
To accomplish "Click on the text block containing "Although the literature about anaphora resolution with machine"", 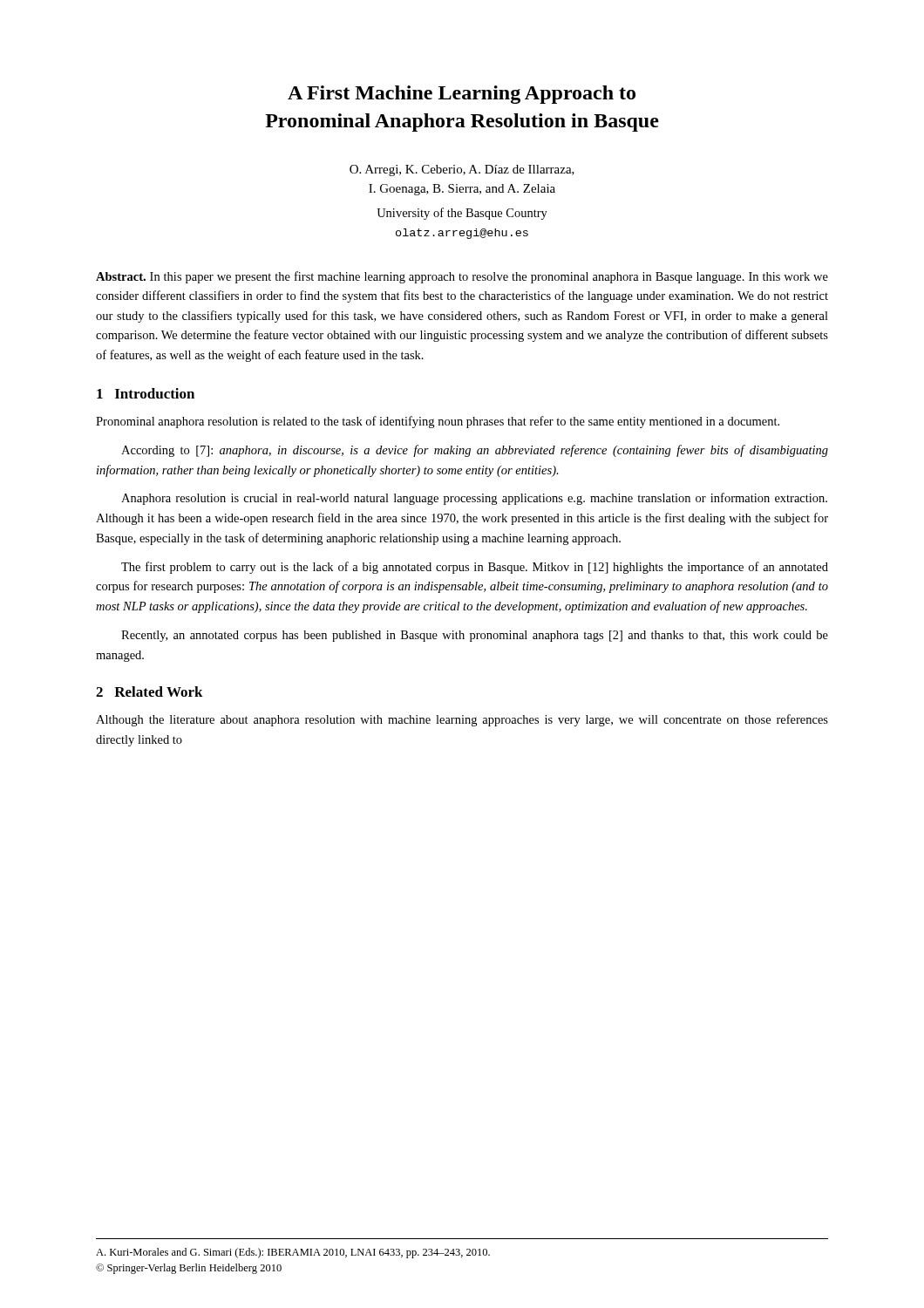I will [x=462, y=730].
